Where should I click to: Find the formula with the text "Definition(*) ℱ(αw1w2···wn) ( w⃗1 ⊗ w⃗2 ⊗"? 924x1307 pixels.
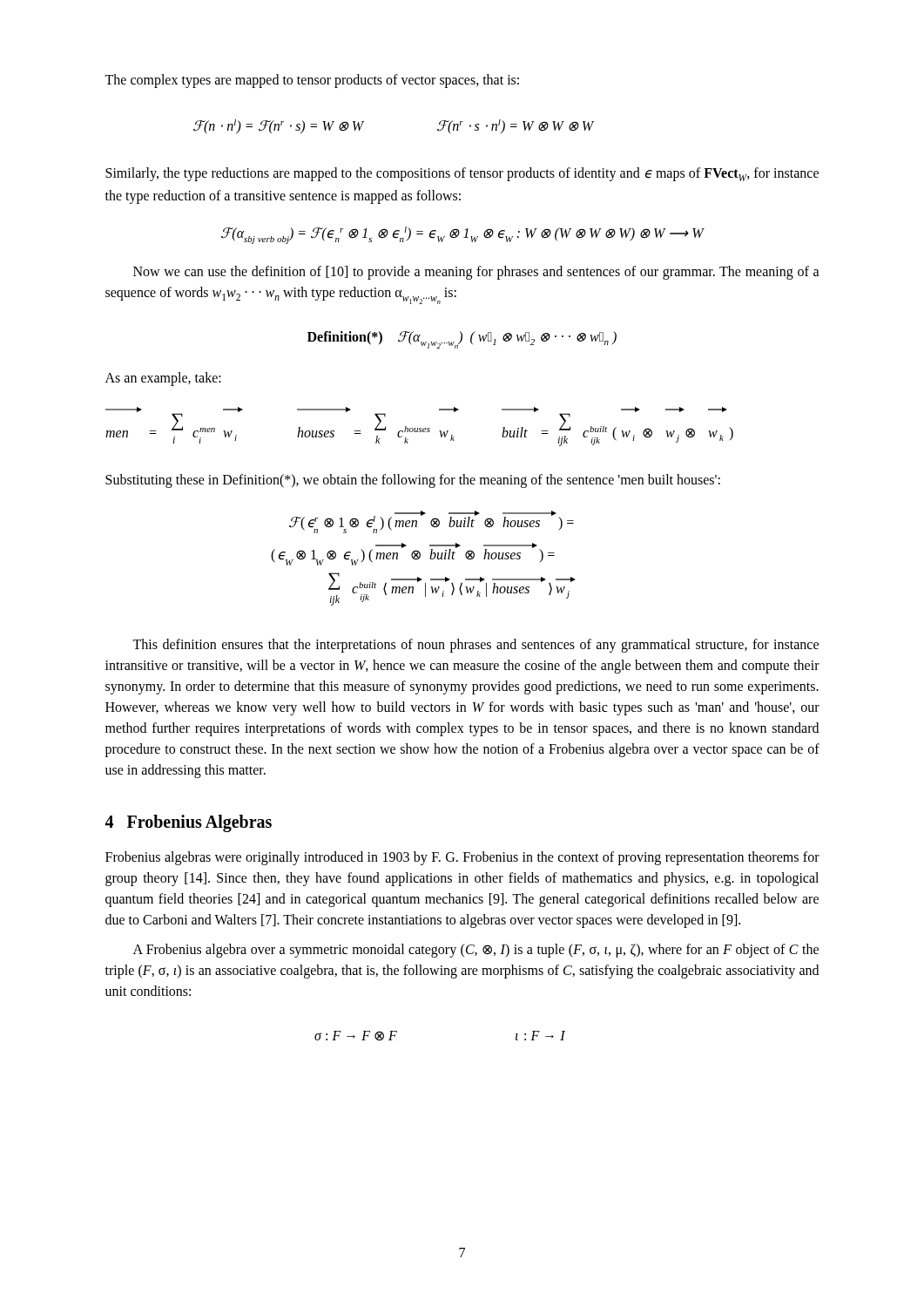[462, 337]
